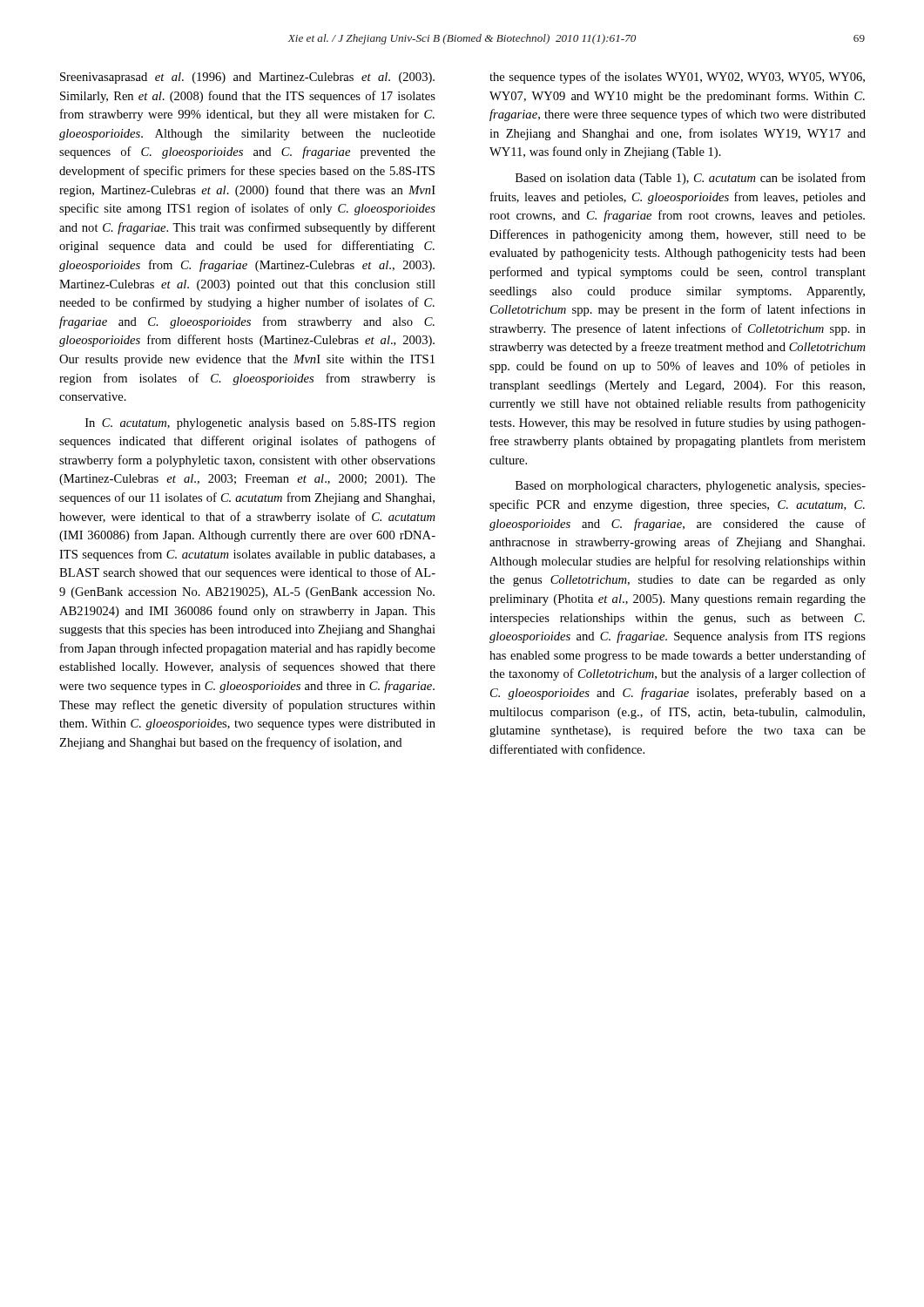Viewport: 924px width, 1307px height.
Task: Select the text block that reads "Sreenivasaprasad et al. (1996) and Martinez-Culebras"
Action: tap(247, 237)
